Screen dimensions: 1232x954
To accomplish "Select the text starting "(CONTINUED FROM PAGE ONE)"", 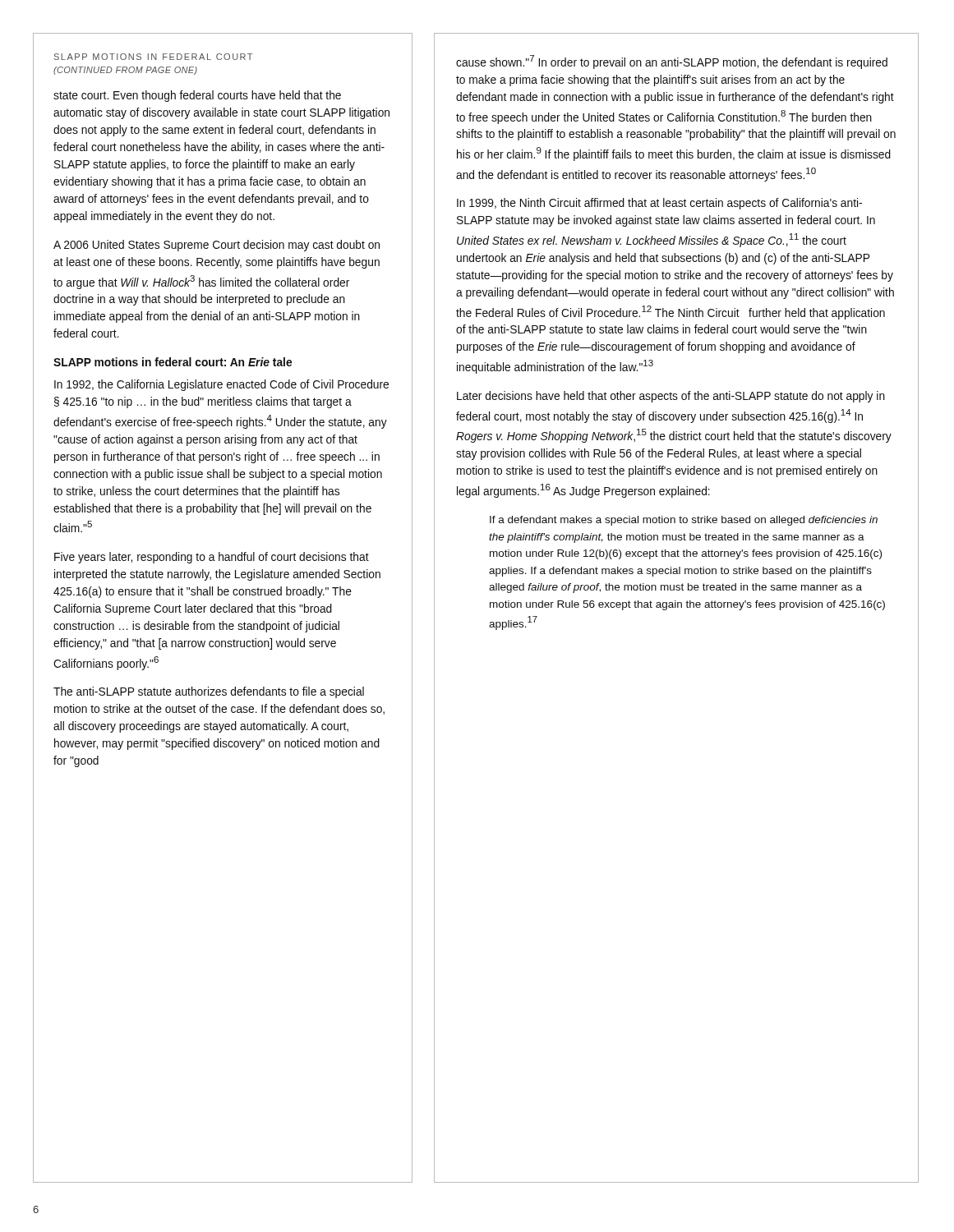I will (223, 70).
